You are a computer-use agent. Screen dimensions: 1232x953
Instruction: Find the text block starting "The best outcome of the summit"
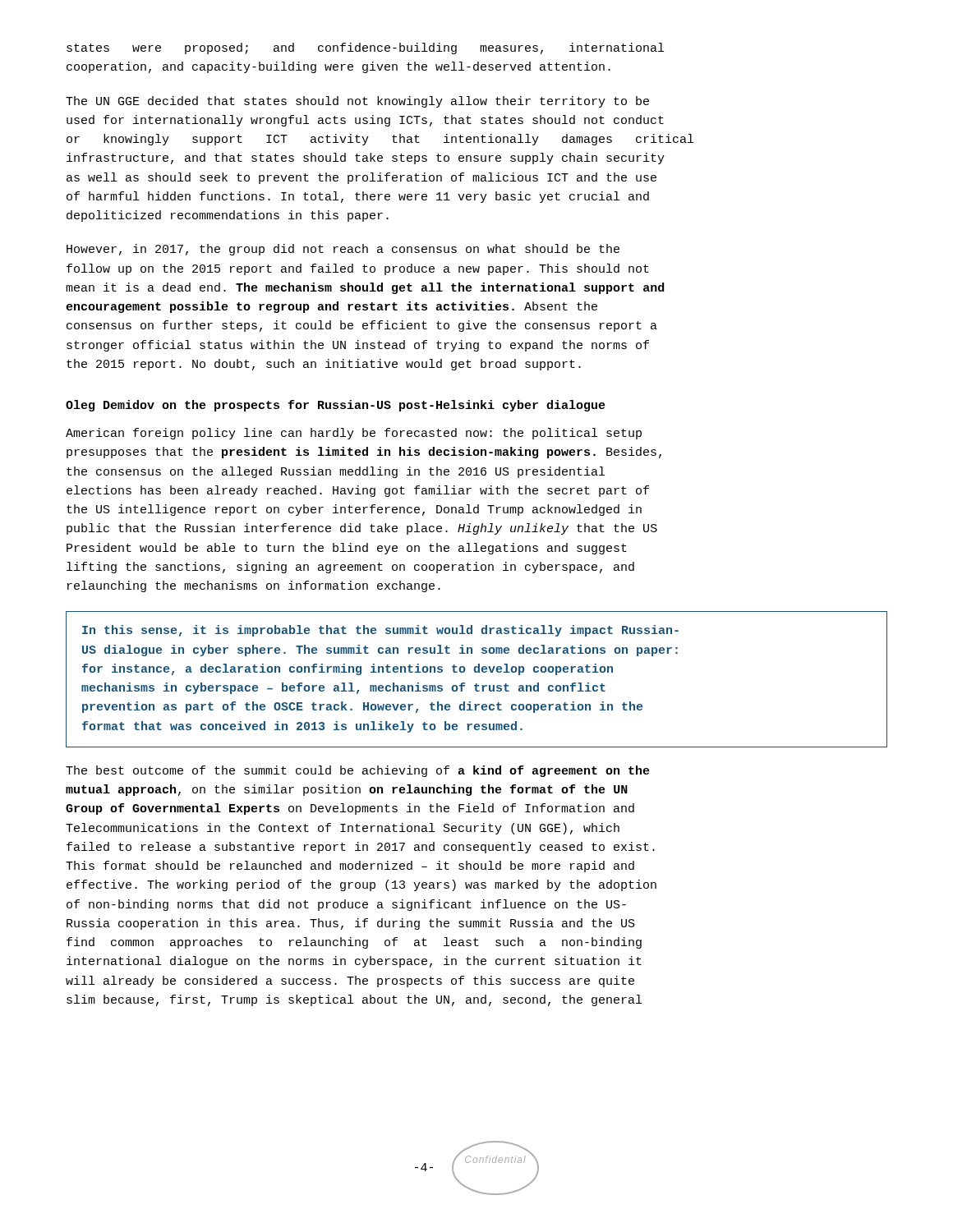click(x=362, y=886)
